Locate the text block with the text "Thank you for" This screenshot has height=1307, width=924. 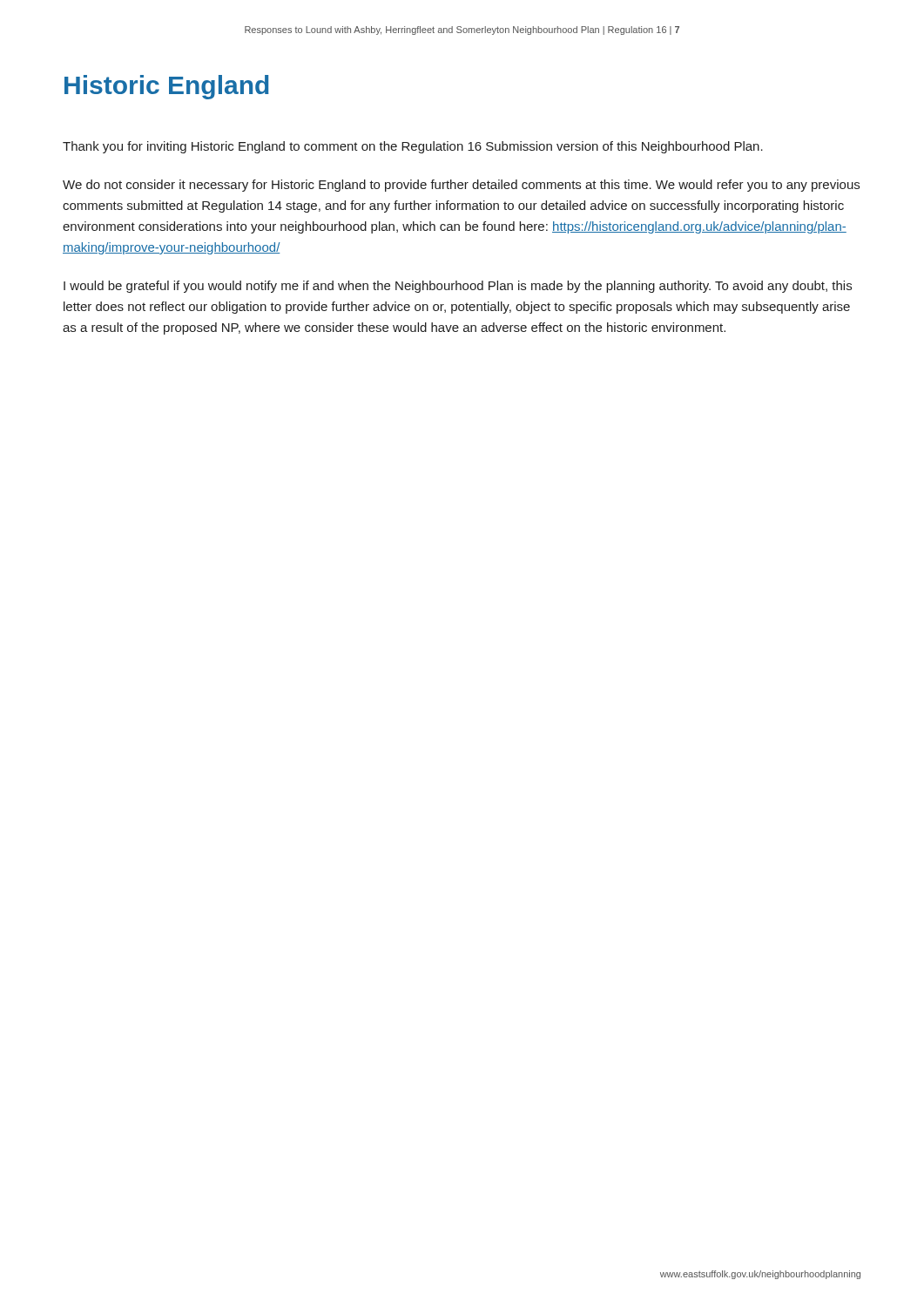click(413, 146)
